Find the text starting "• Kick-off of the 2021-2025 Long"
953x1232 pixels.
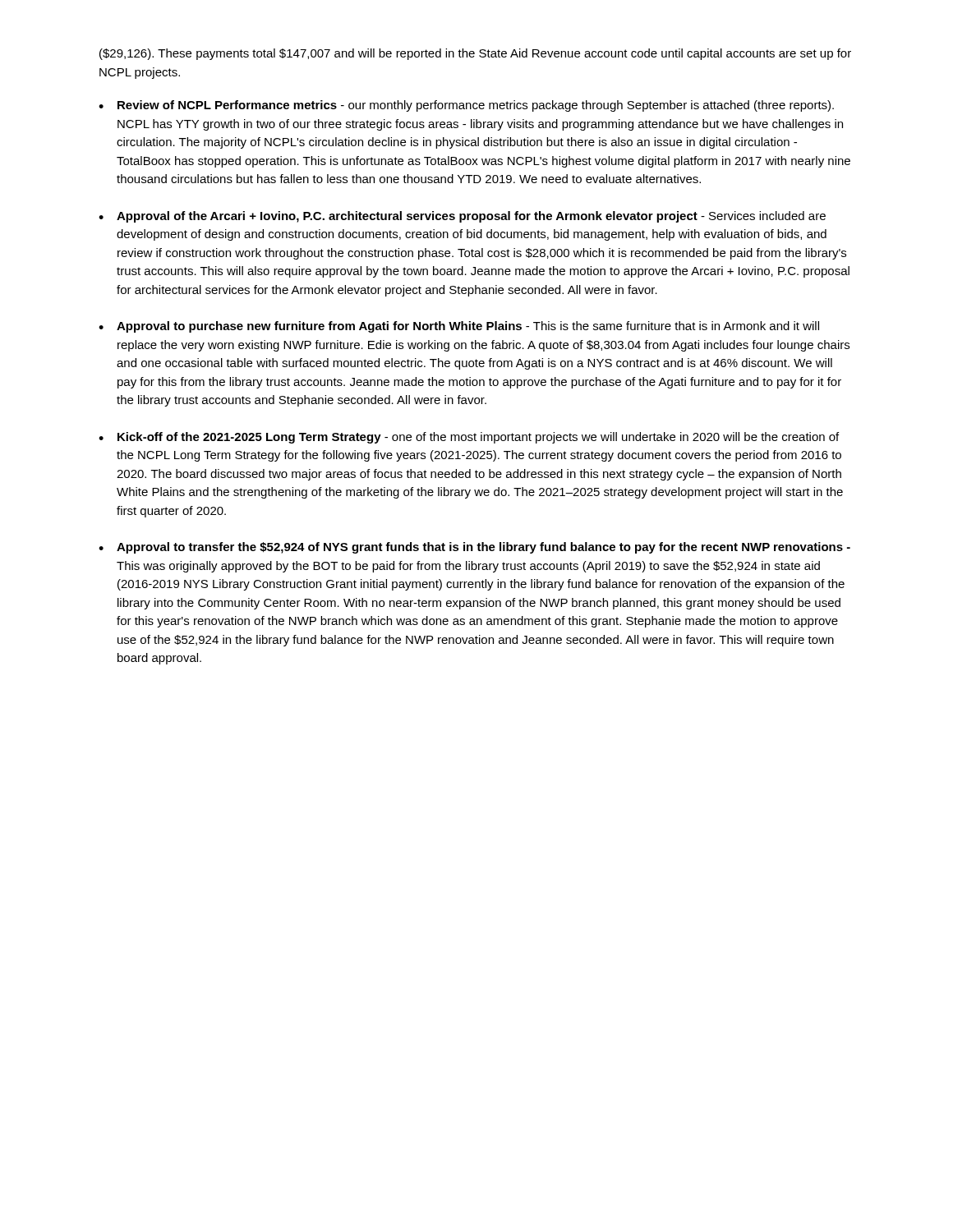point(476,474)
